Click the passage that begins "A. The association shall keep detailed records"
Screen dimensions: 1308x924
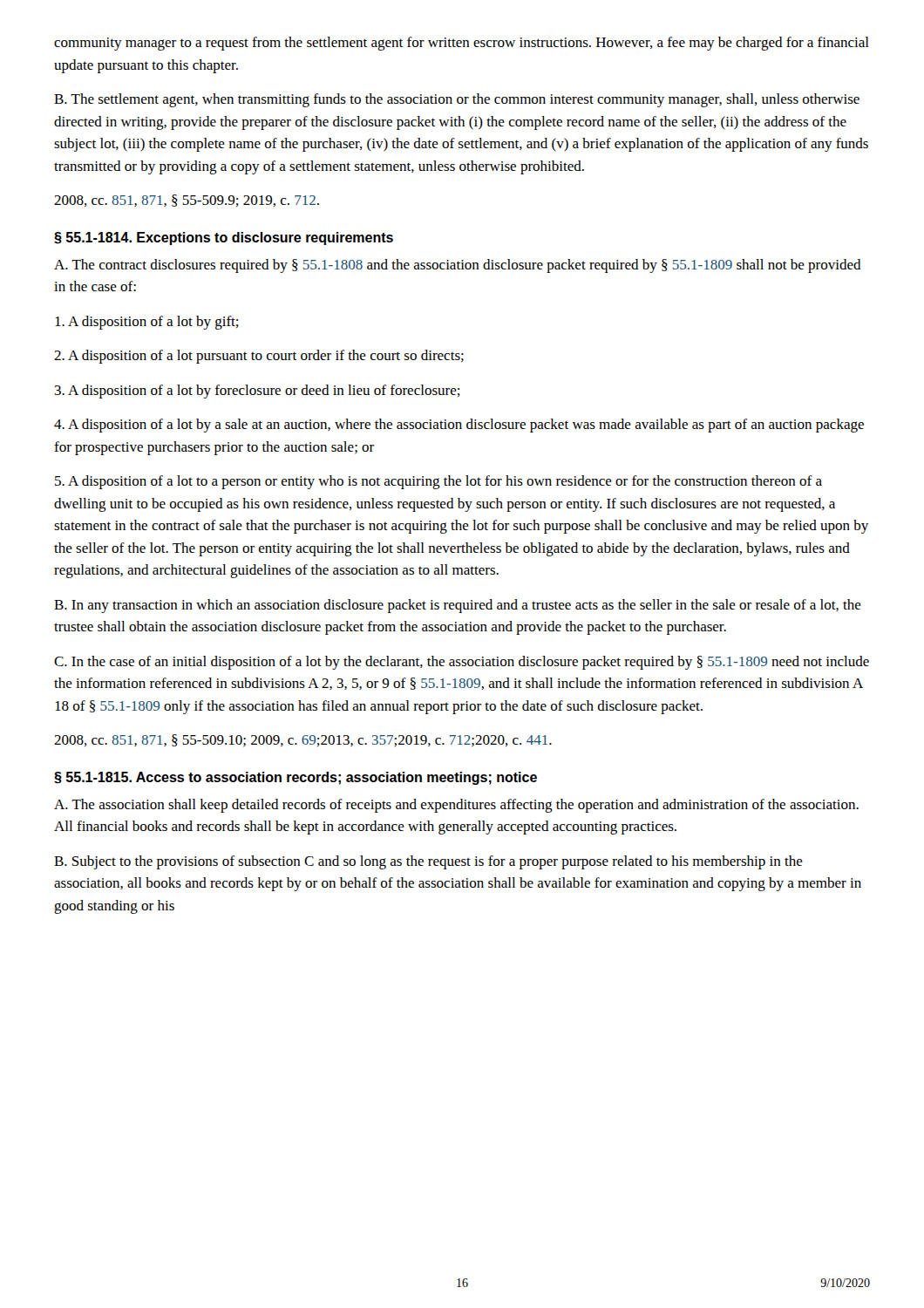click(x=462, y=815)
